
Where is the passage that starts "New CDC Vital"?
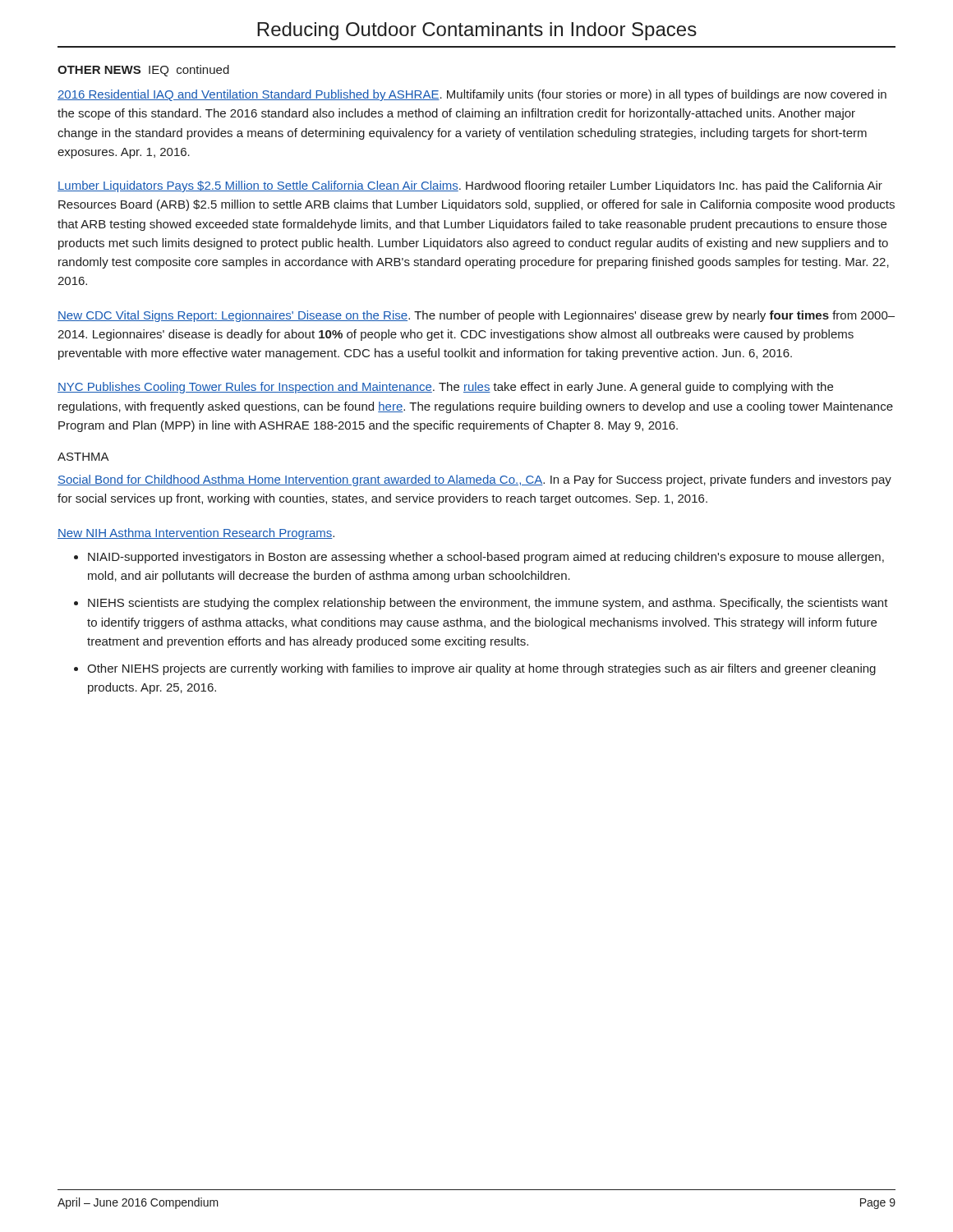476,334
